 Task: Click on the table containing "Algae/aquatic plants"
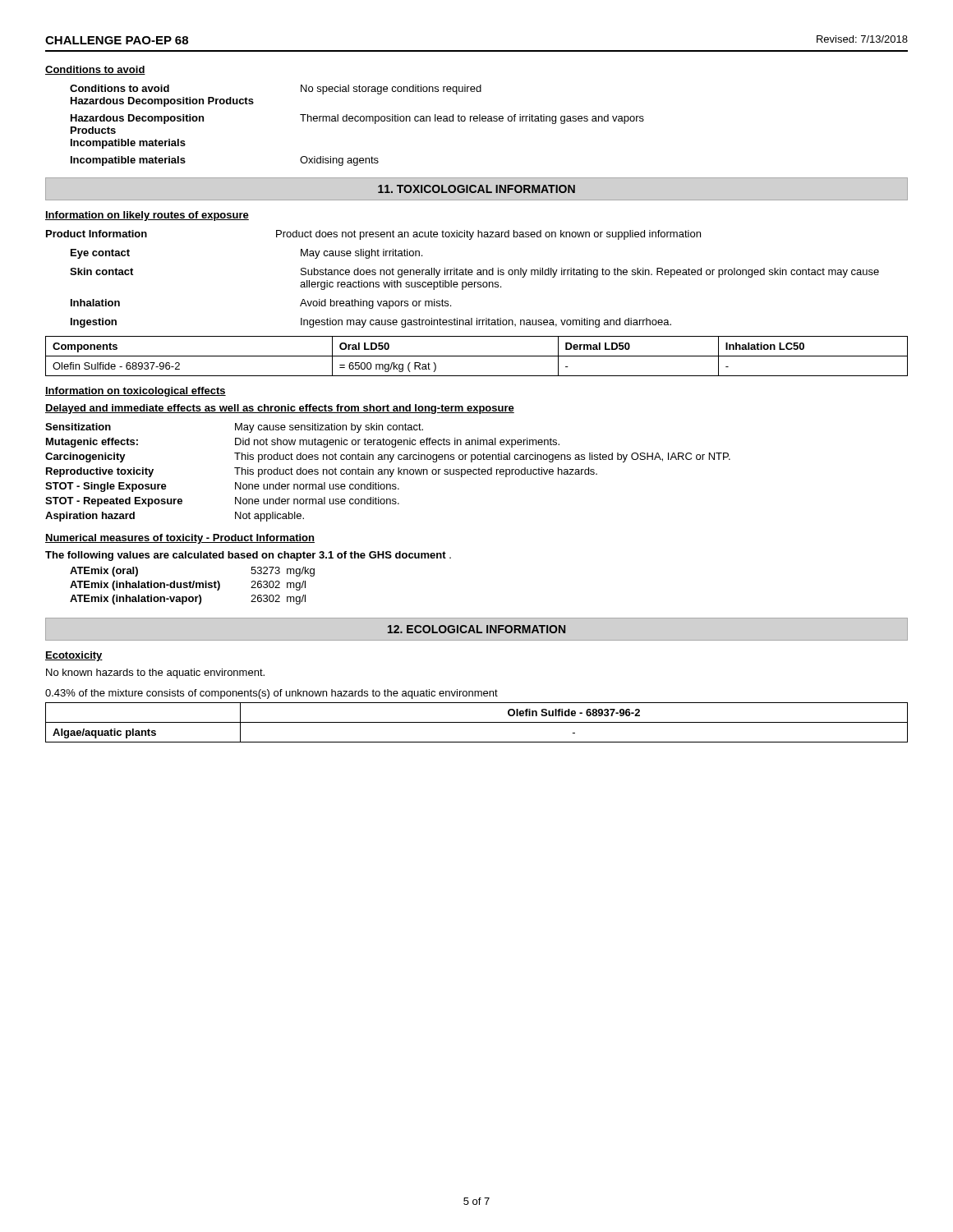pos(476,722)
